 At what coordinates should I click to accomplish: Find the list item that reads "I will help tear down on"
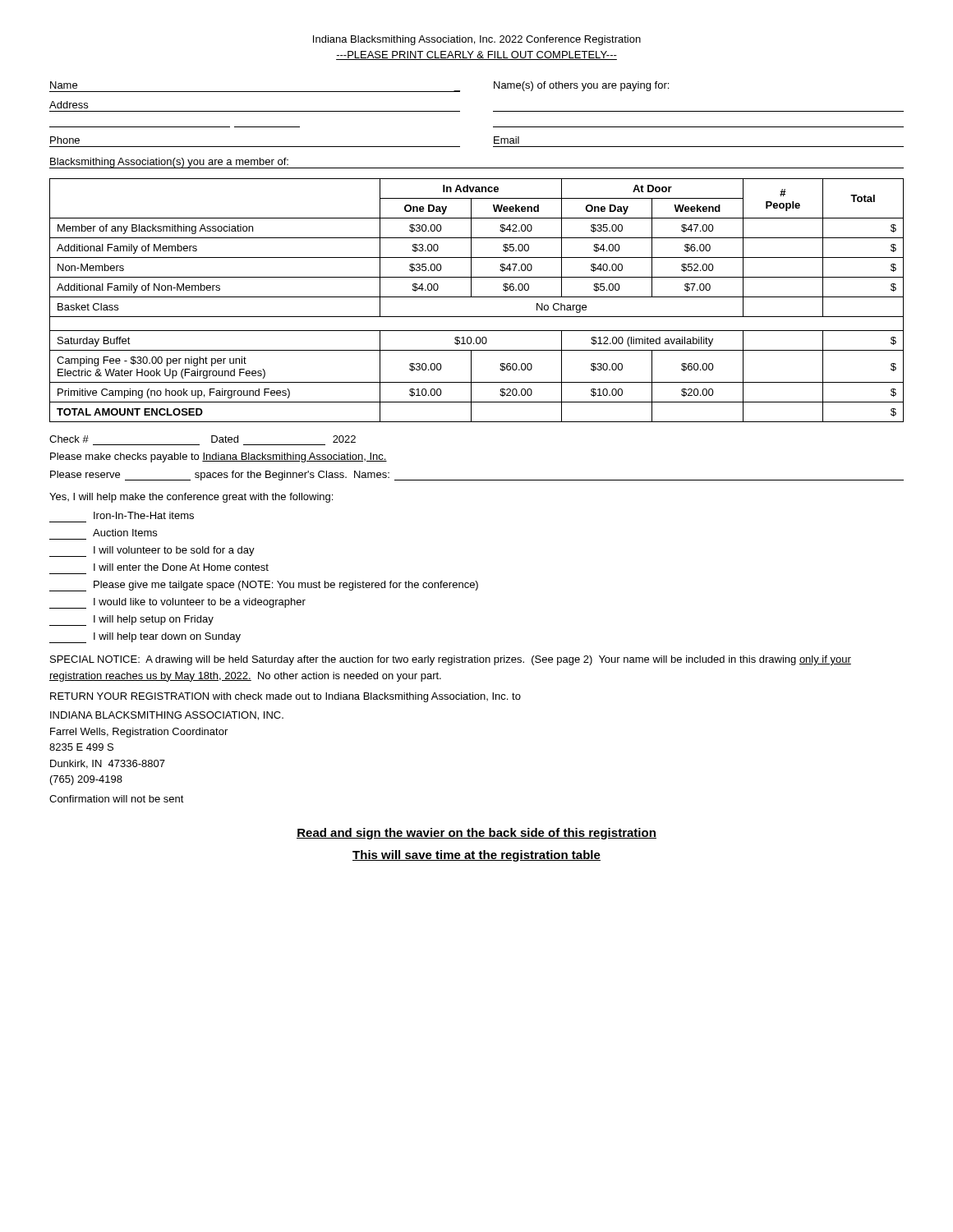(145, 637)
